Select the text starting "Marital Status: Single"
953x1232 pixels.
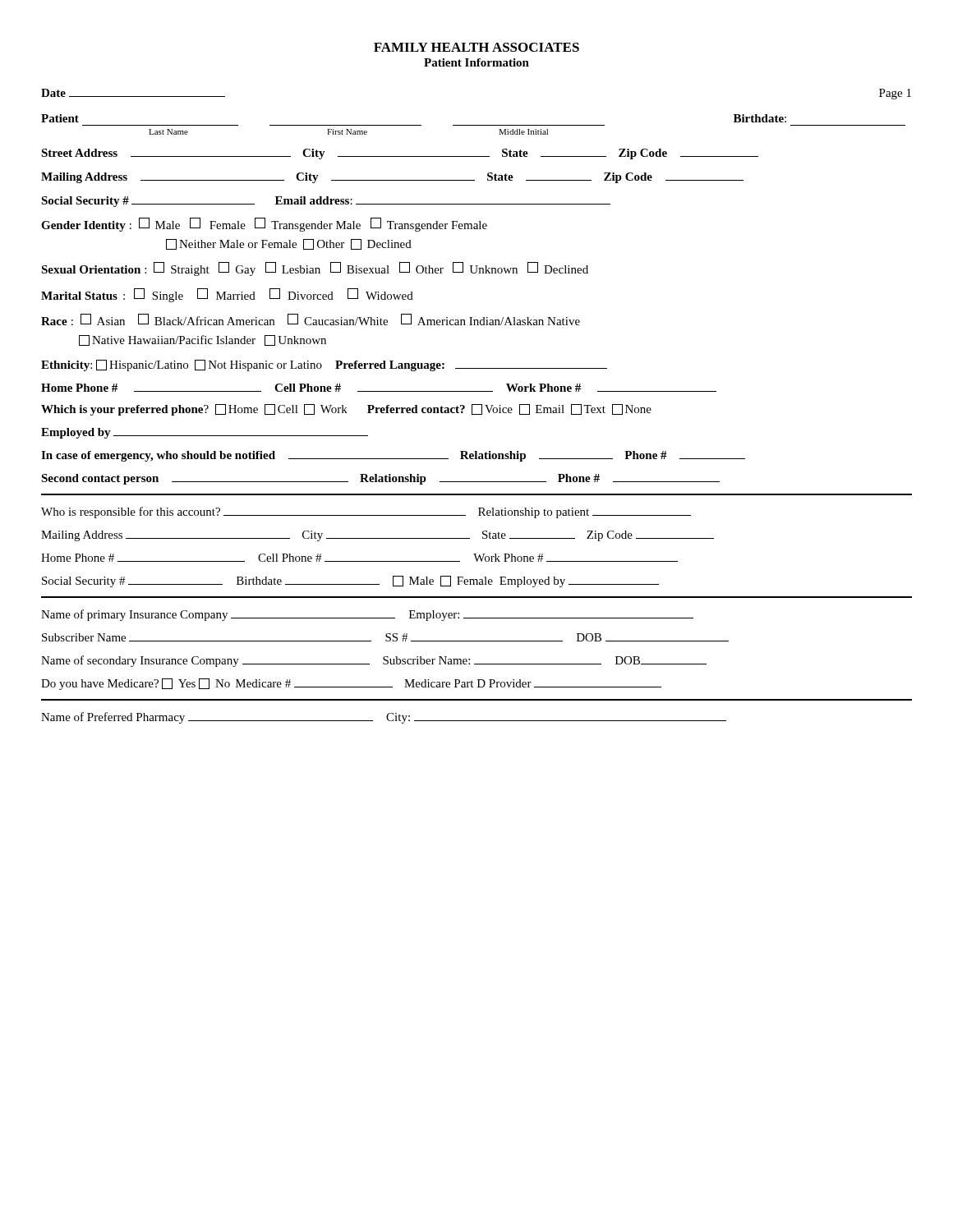point(227,295)
